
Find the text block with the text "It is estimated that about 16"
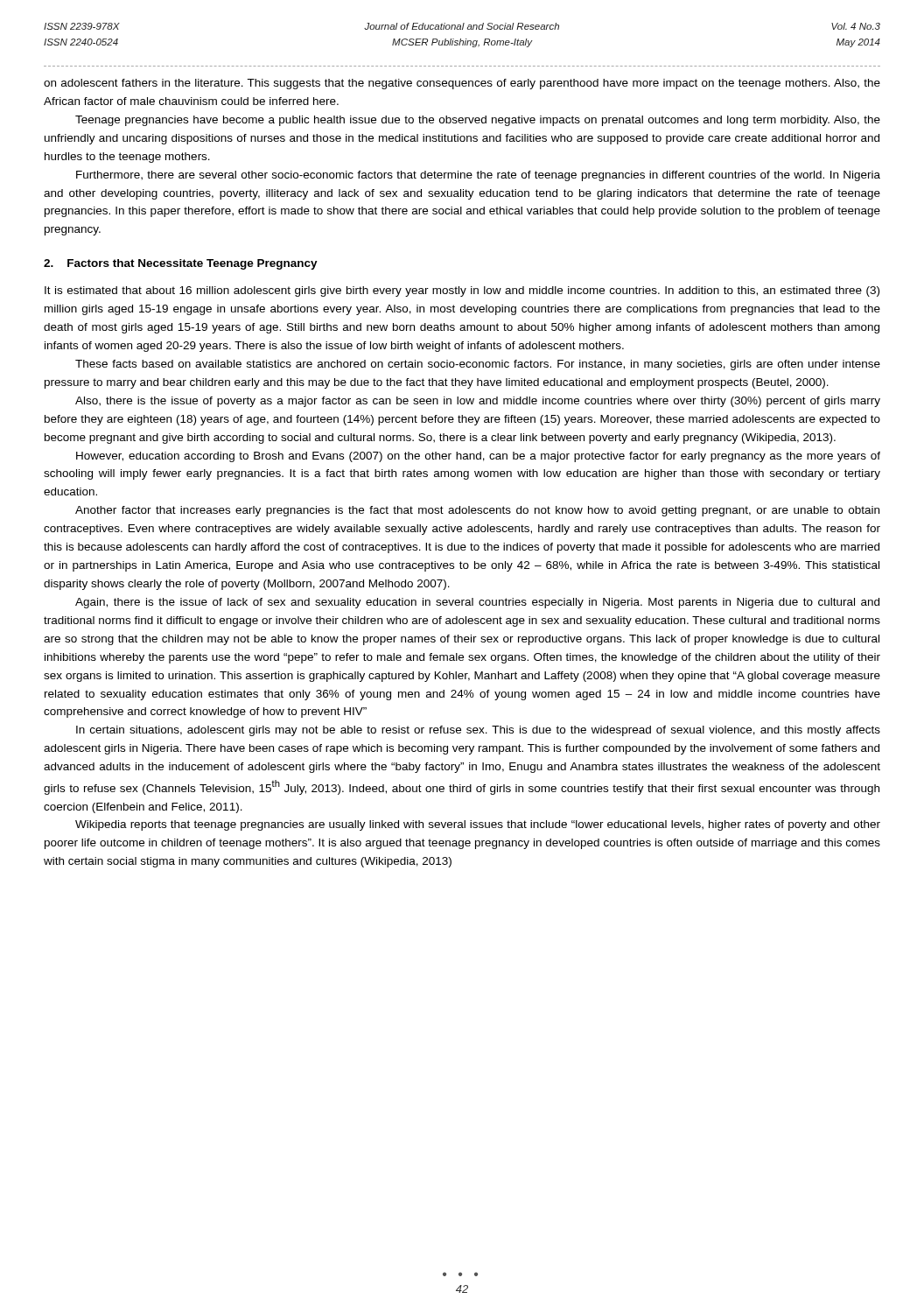tap(462, 319)
